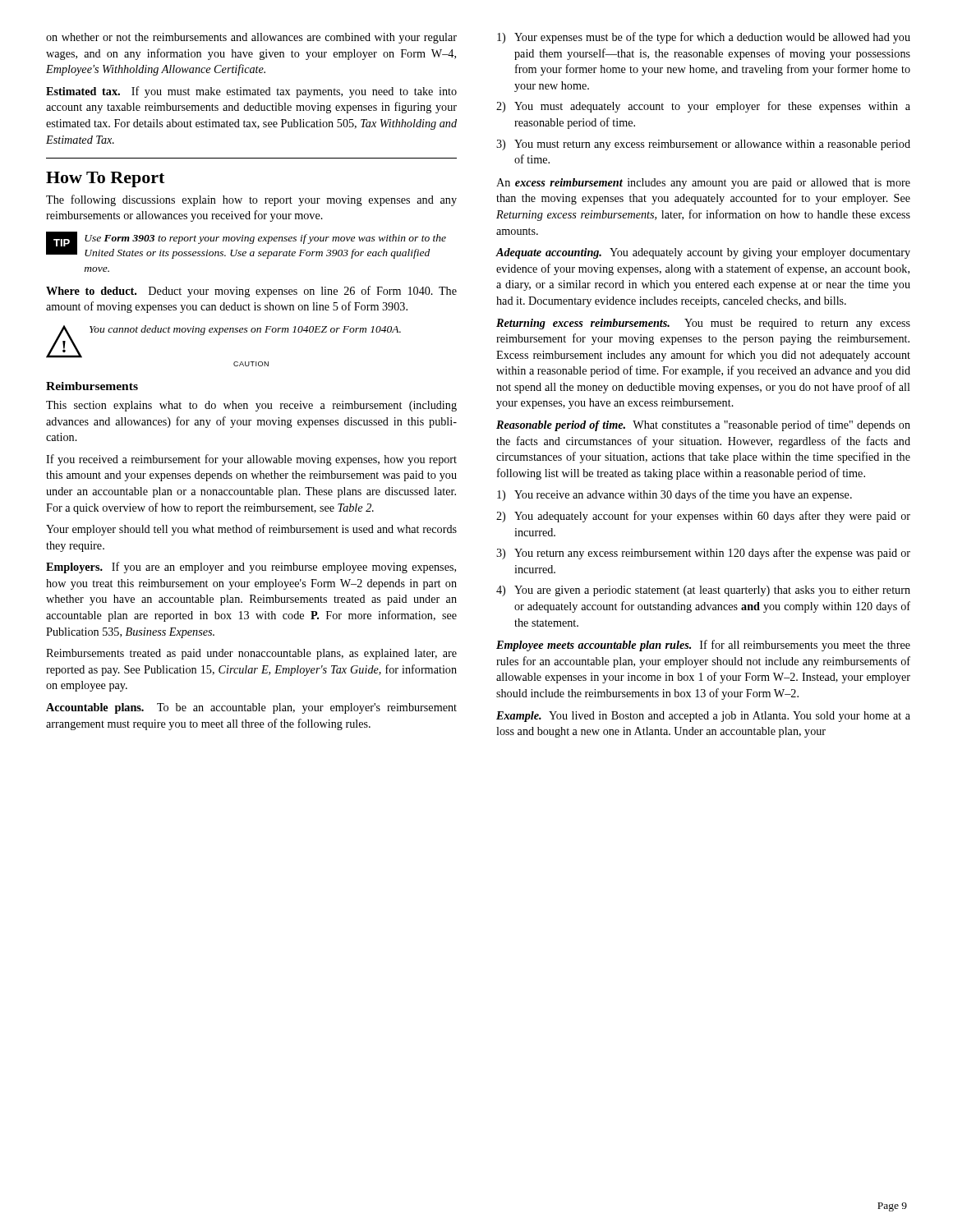Find the text block containing "Employee meets accountable plan rules."

pos(703,689)
